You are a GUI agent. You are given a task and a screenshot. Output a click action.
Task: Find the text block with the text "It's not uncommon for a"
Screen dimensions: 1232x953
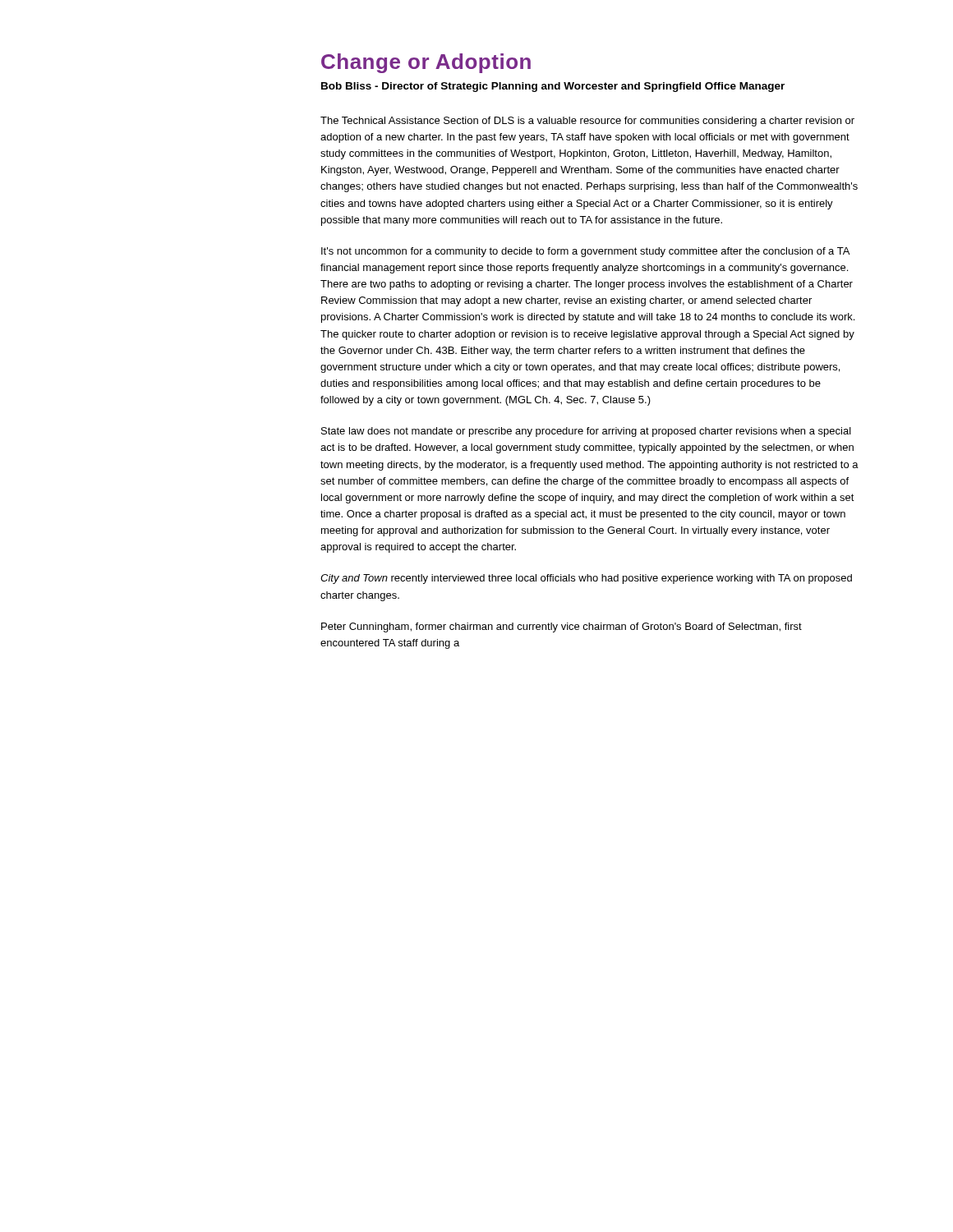pos(588,325)
